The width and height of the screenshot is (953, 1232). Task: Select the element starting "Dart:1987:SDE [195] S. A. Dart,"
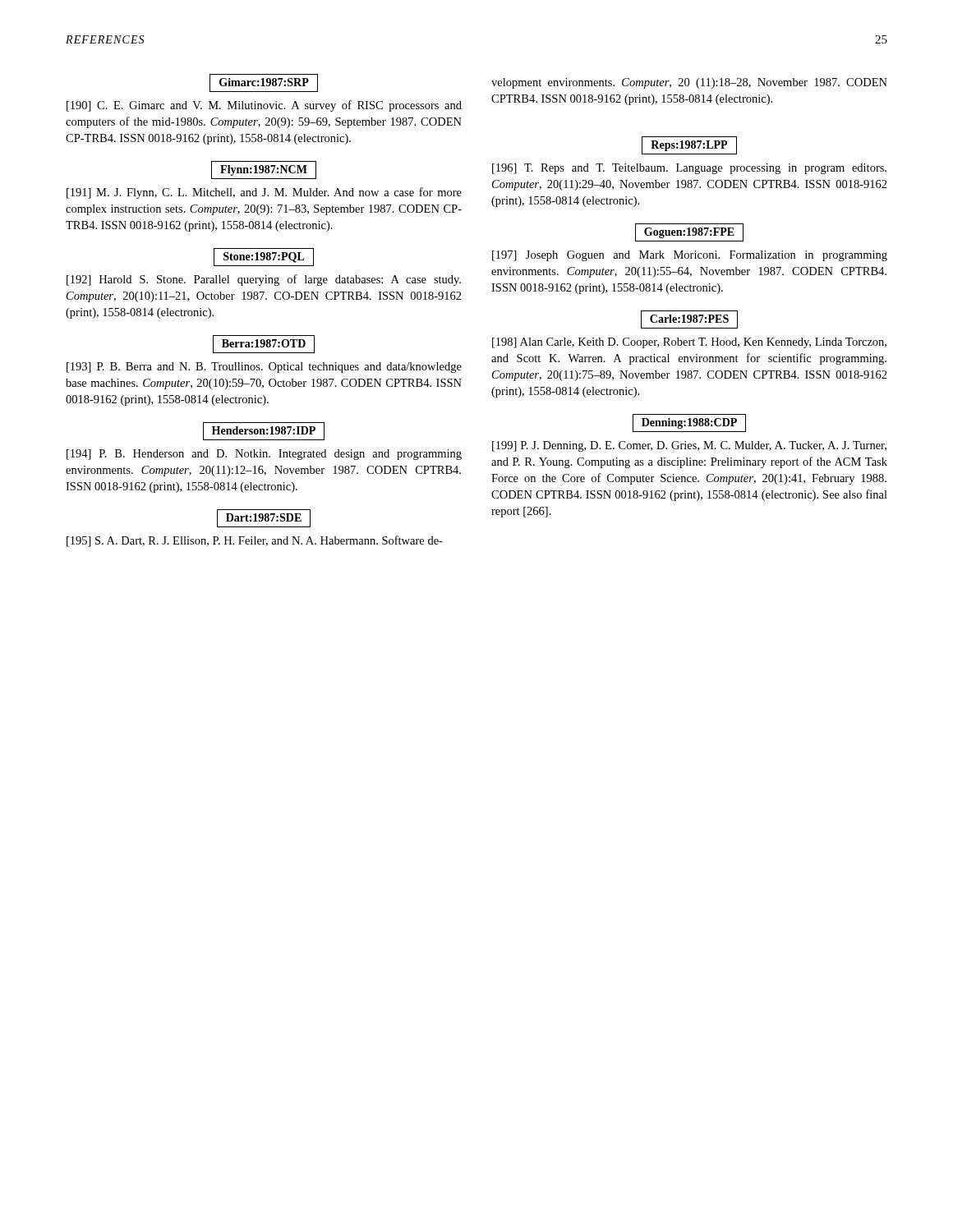tap(264, 529)
